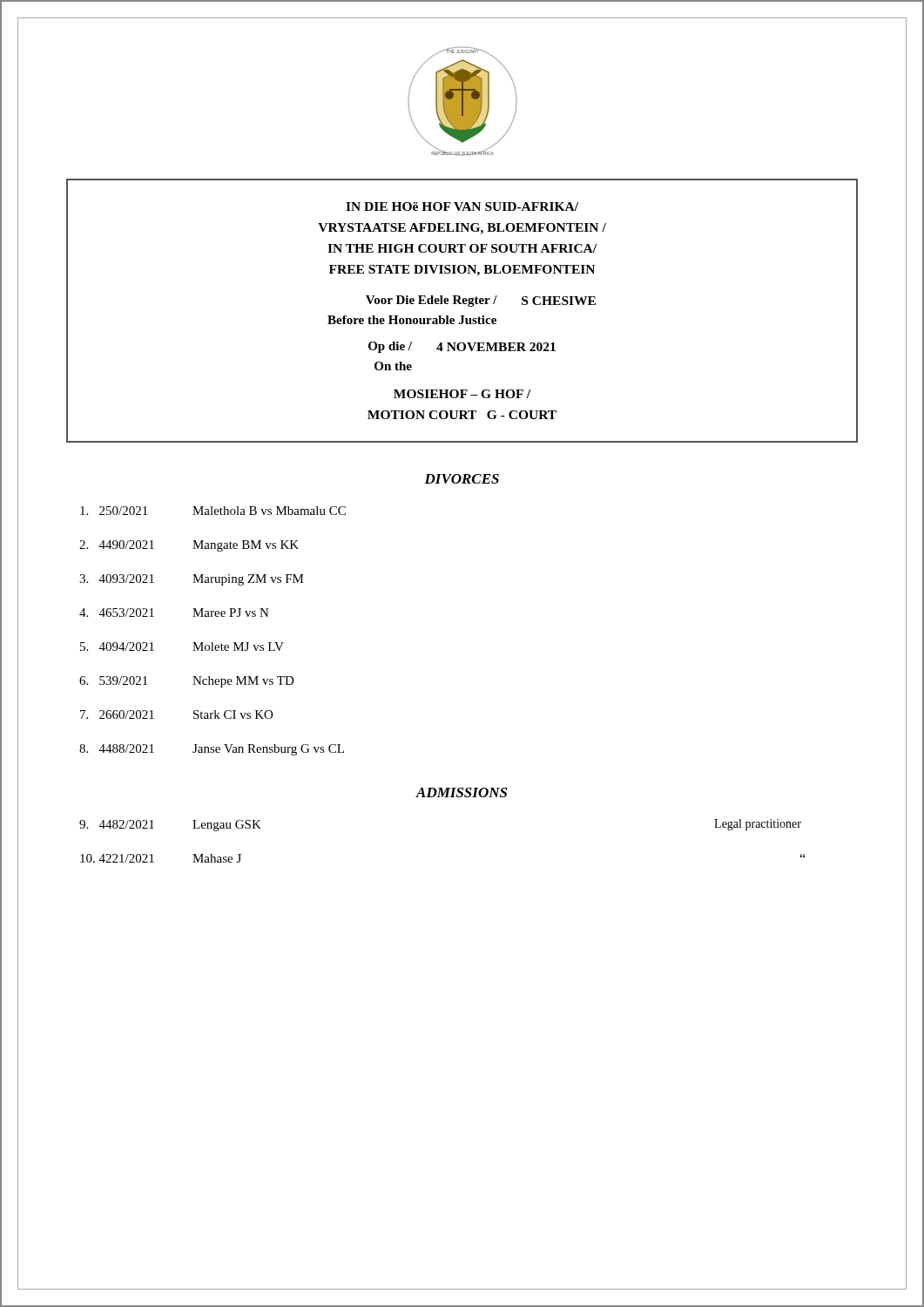
Task: Locate the text "4. 4653/2021 Maree PJ vs N"
Action: click(123, 612)
